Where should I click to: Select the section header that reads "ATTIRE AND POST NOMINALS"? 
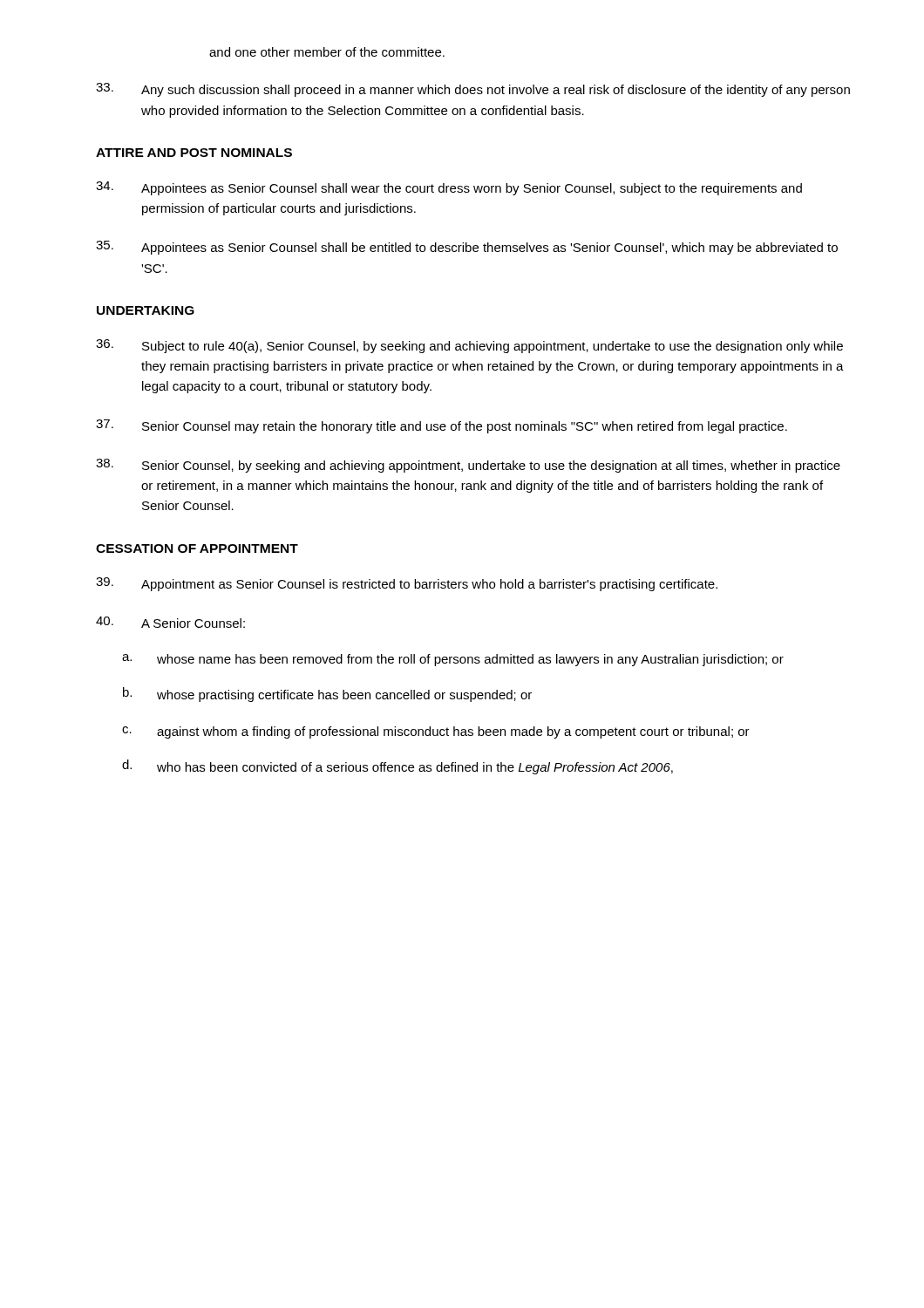click(x=194, y=152)
